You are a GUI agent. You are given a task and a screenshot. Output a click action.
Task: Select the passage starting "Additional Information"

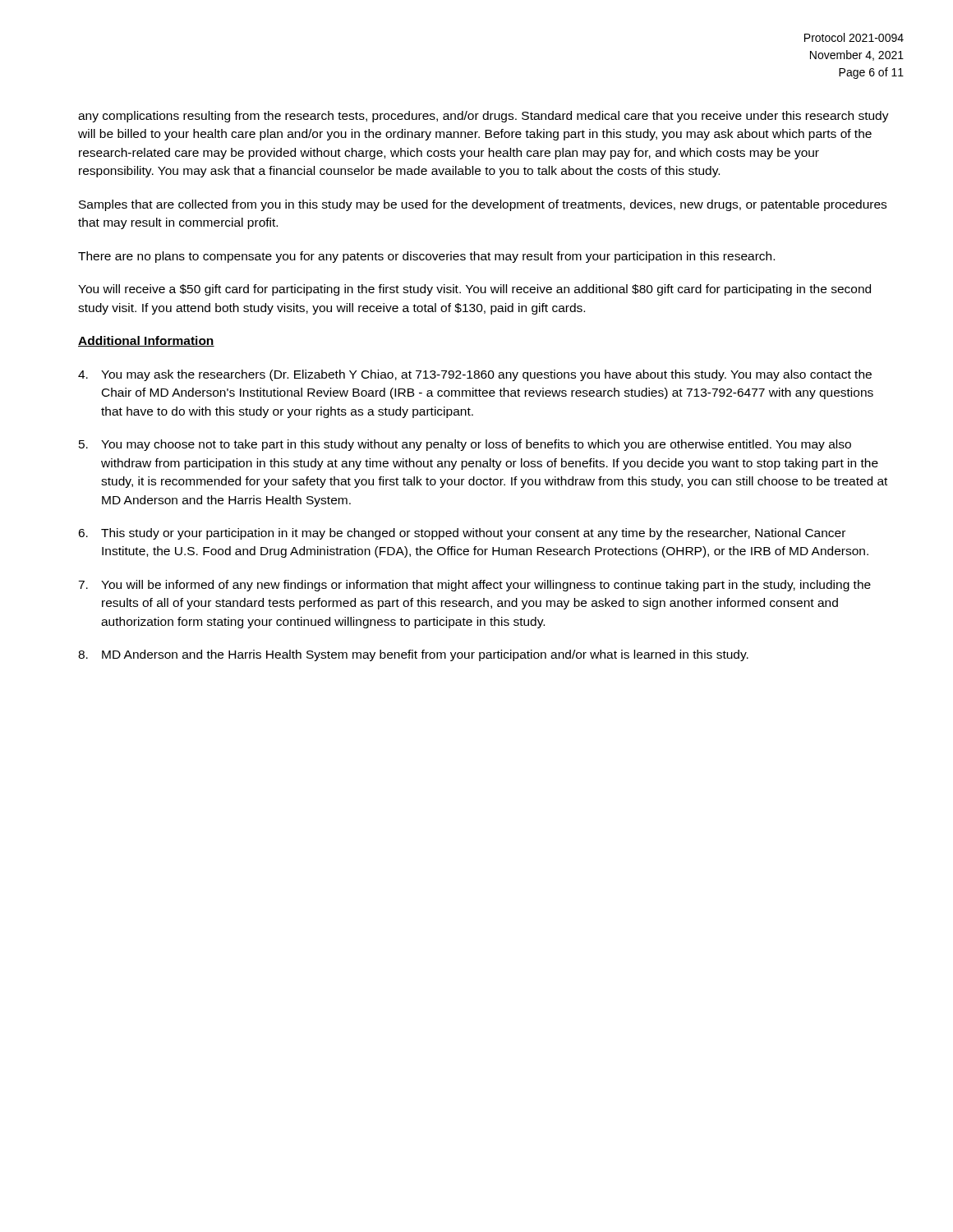(x=146, y=341)
